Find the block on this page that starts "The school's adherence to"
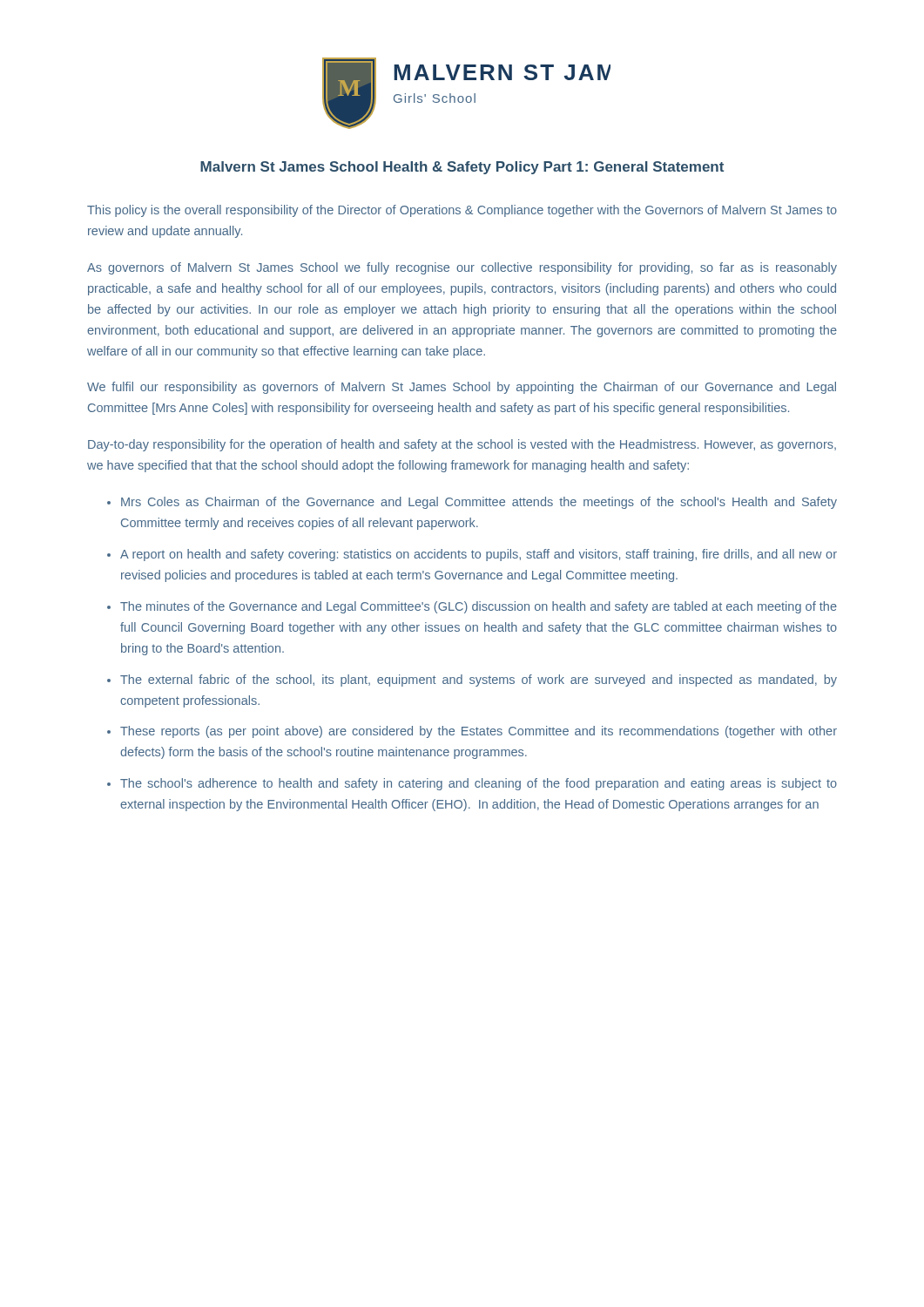Screen dimensions: 1307x924 click(479, 794)
